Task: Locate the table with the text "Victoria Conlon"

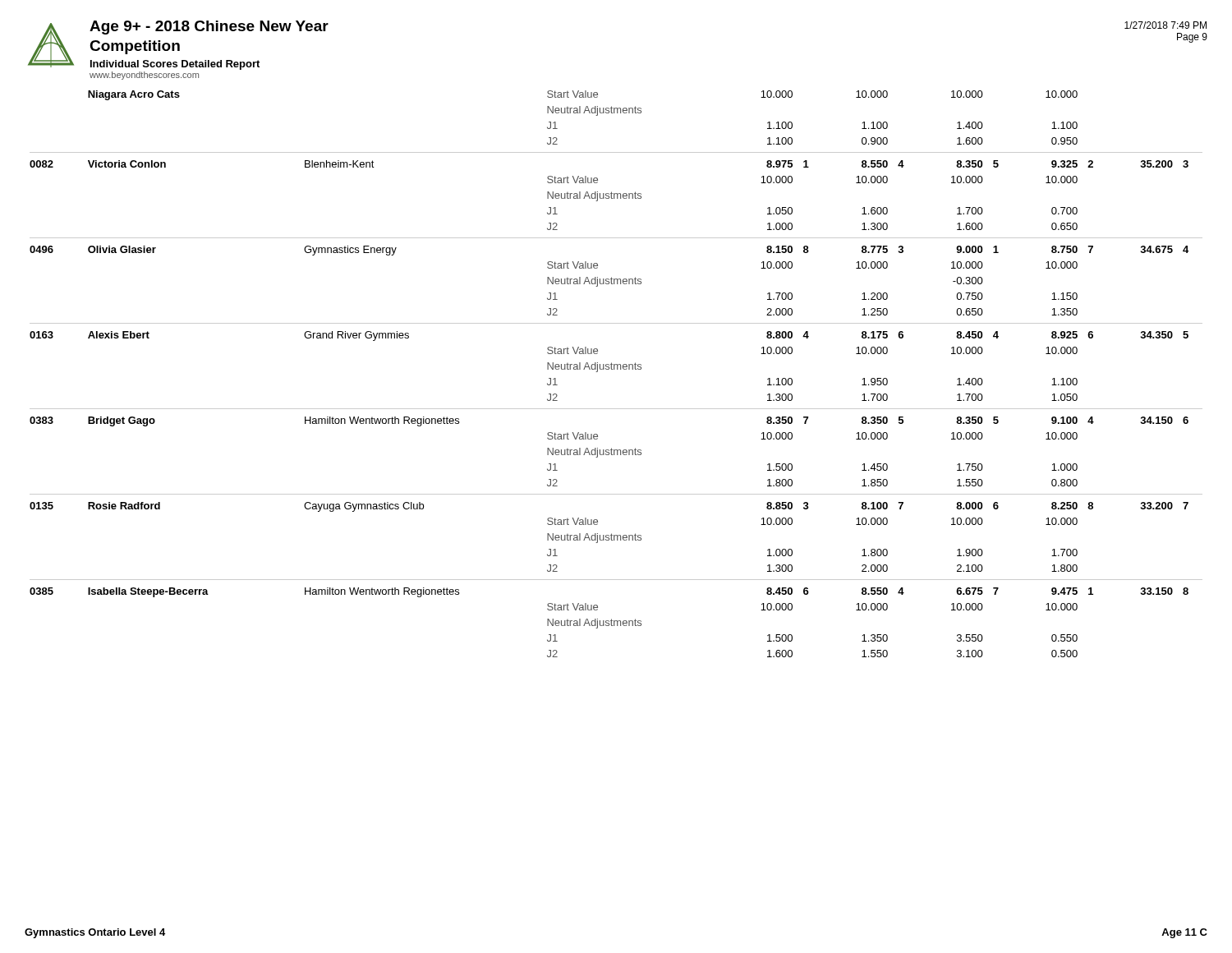Action: pyautogui.click(x=616, y=373)
